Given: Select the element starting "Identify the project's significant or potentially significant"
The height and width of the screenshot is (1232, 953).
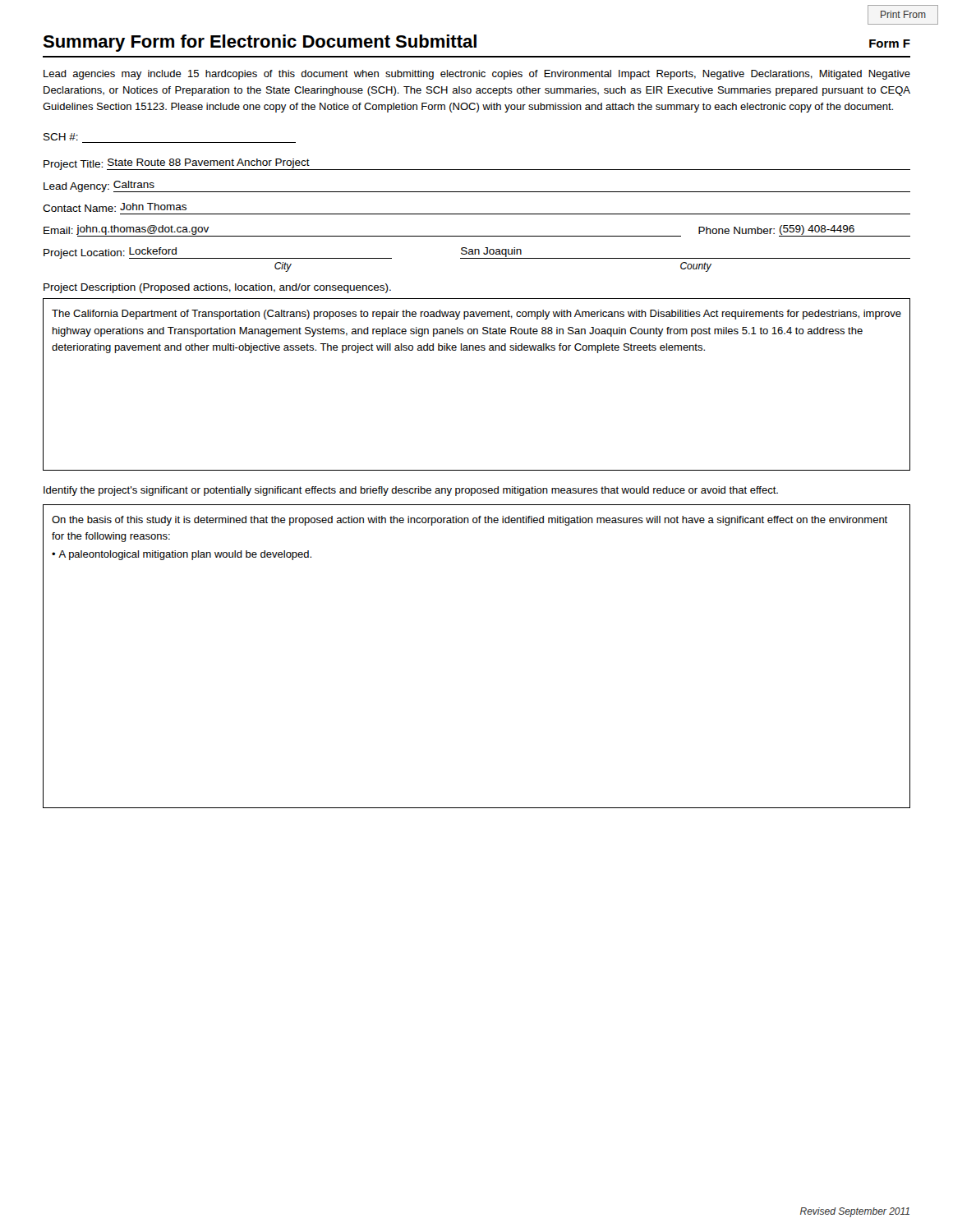Looking at the screenshot, I should point(411,490).
